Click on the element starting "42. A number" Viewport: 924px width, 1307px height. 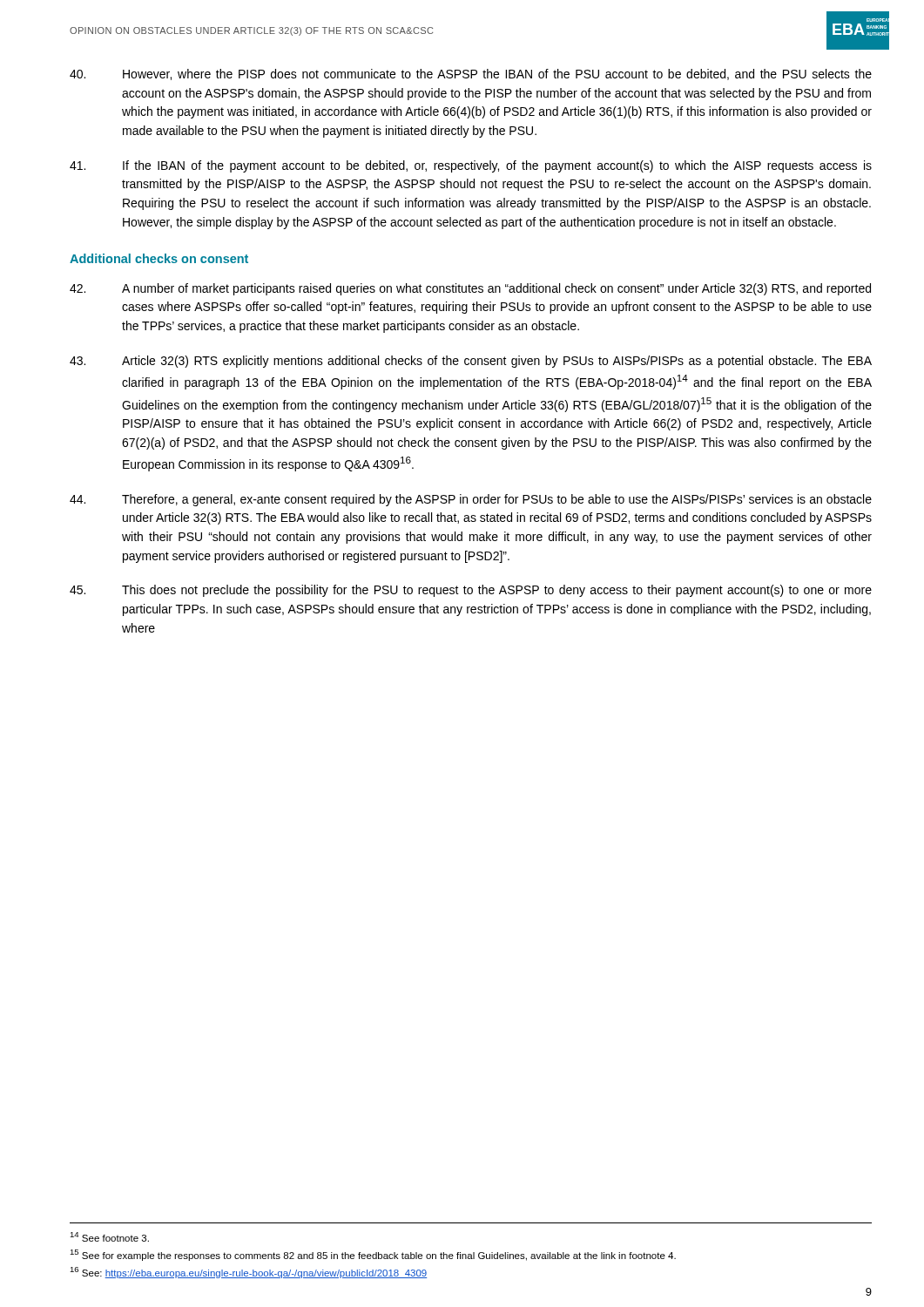[x=471, y=308]
